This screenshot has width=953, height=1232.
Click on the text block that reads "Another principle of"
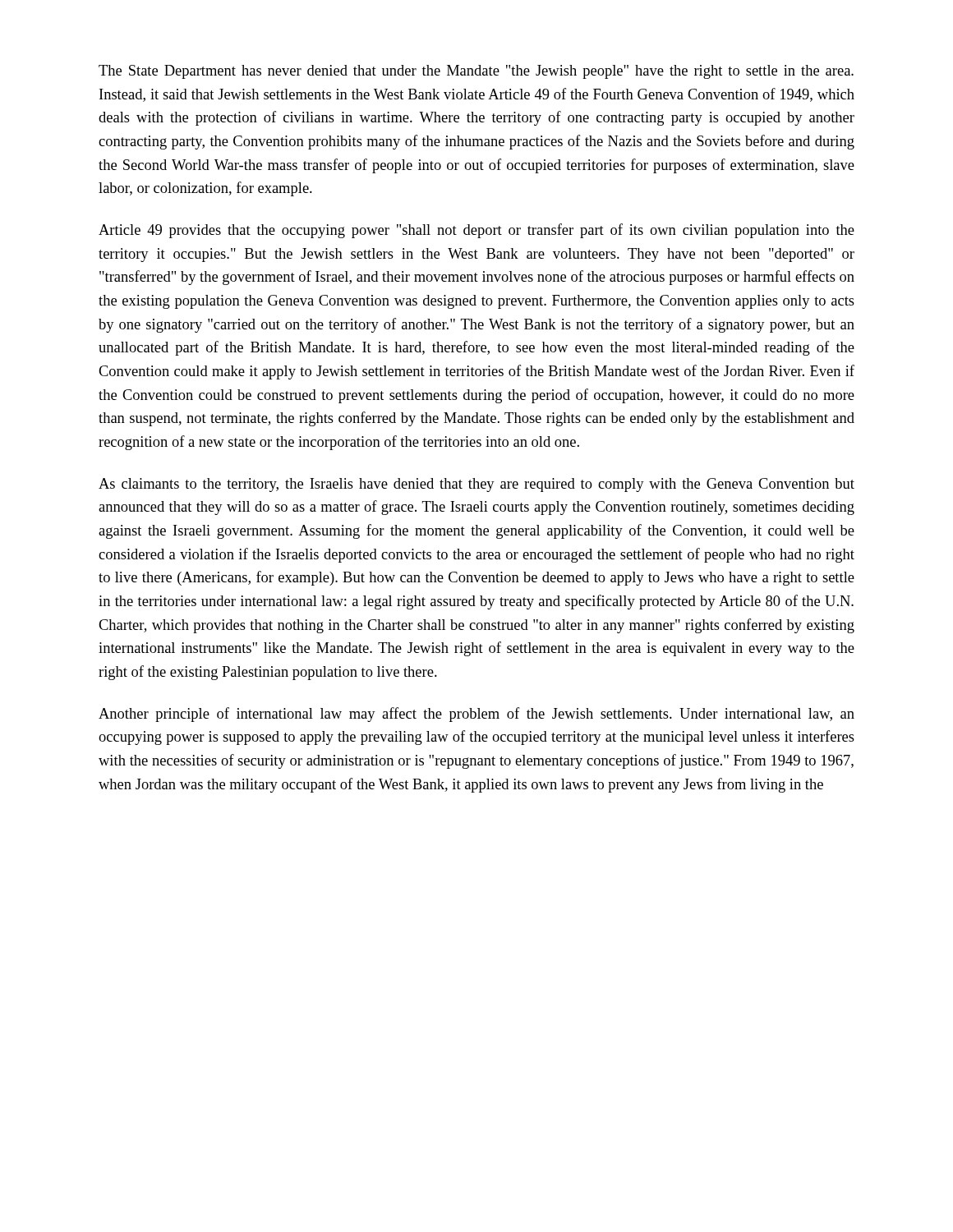click(476, 749)
